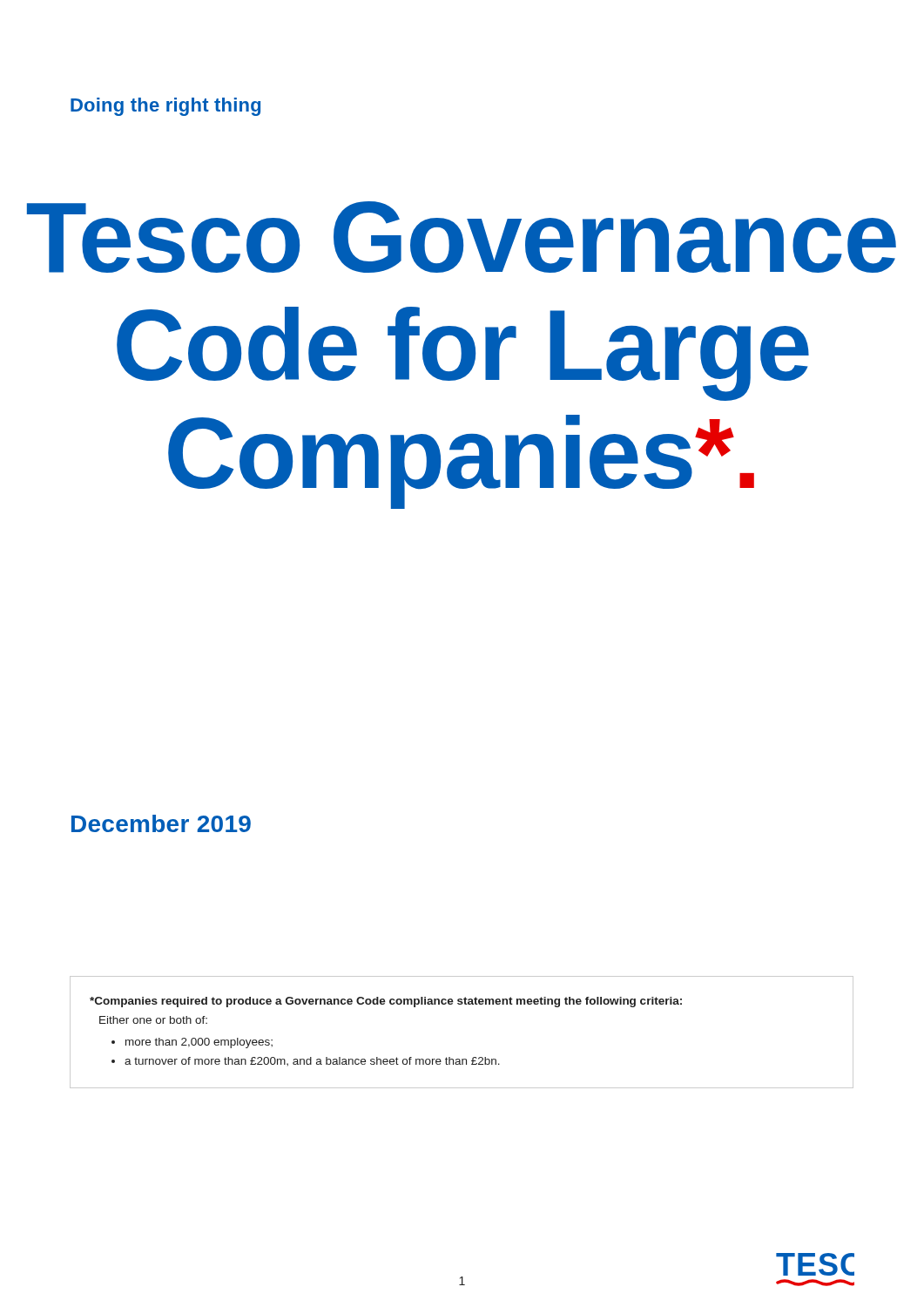Select the text block starting "Tesco Governance Code for Large"
Image resolution: width=924 pixels, height=1307 pixels.
462,345
